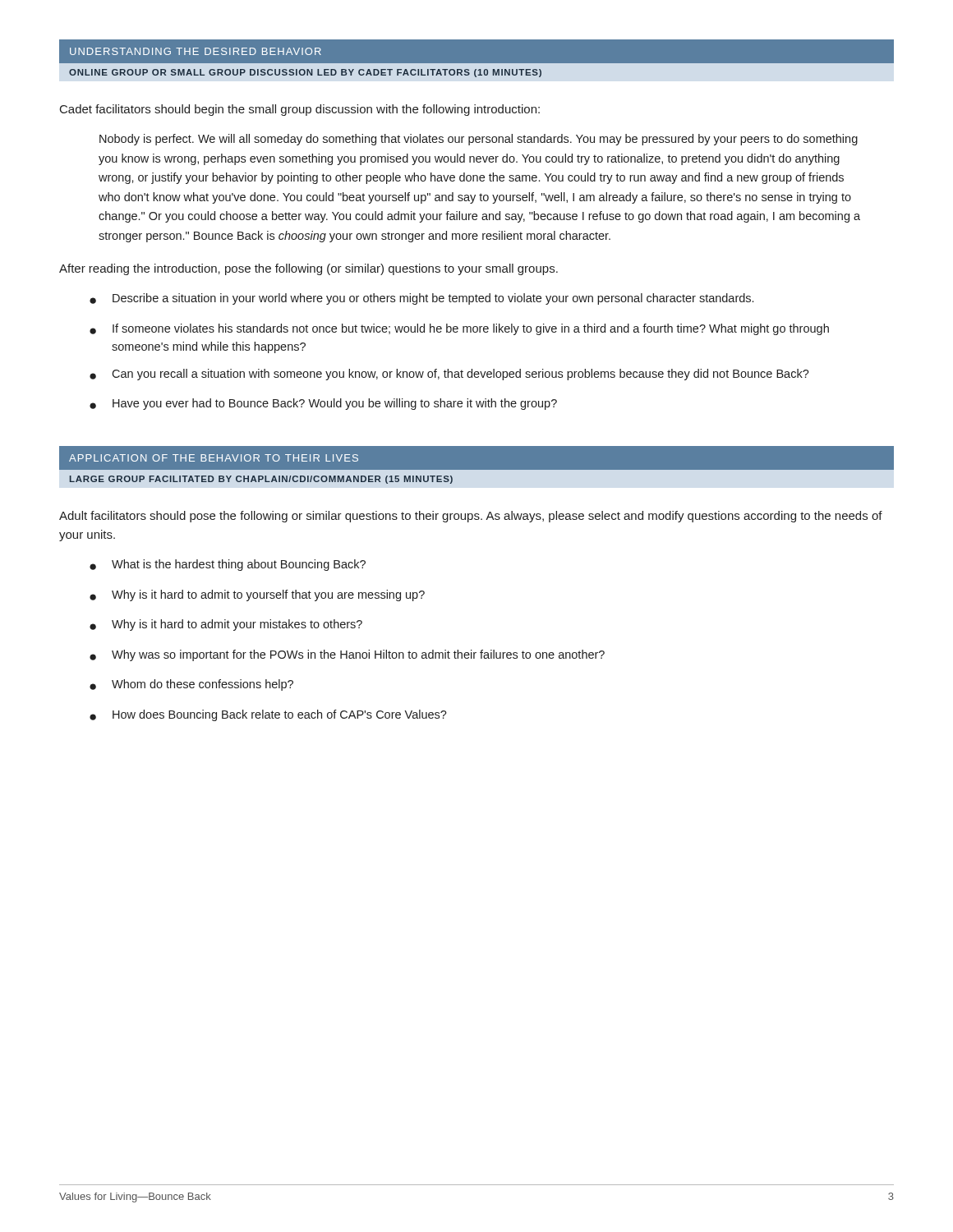Click the passage that begins "● Can you recall a situation"
This screenshot has height=1232, width=953.
tap(449, 375)
